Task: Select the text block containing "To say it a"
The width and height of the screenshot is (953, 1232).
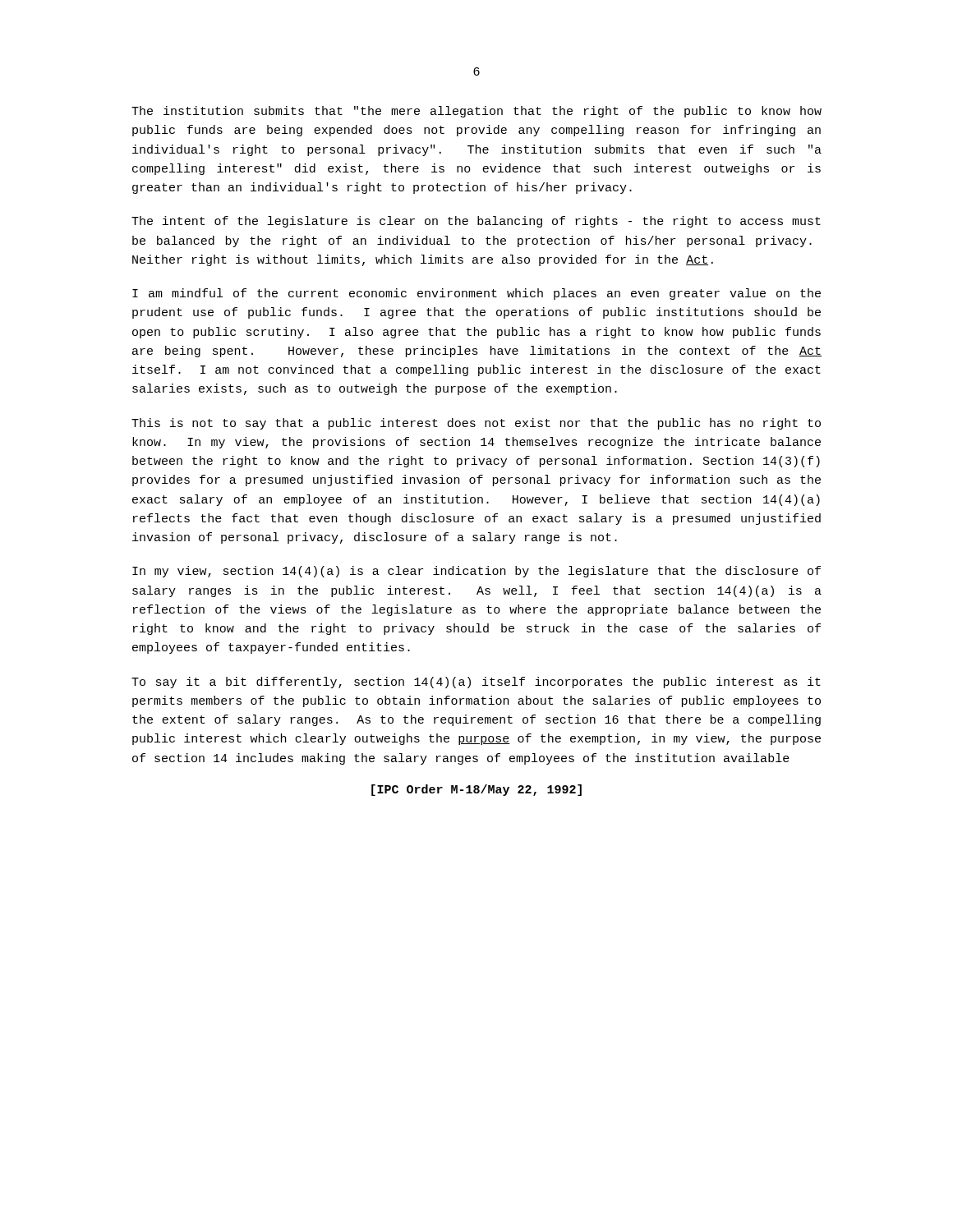Action: pyautogui.click(x=476, y=721)
